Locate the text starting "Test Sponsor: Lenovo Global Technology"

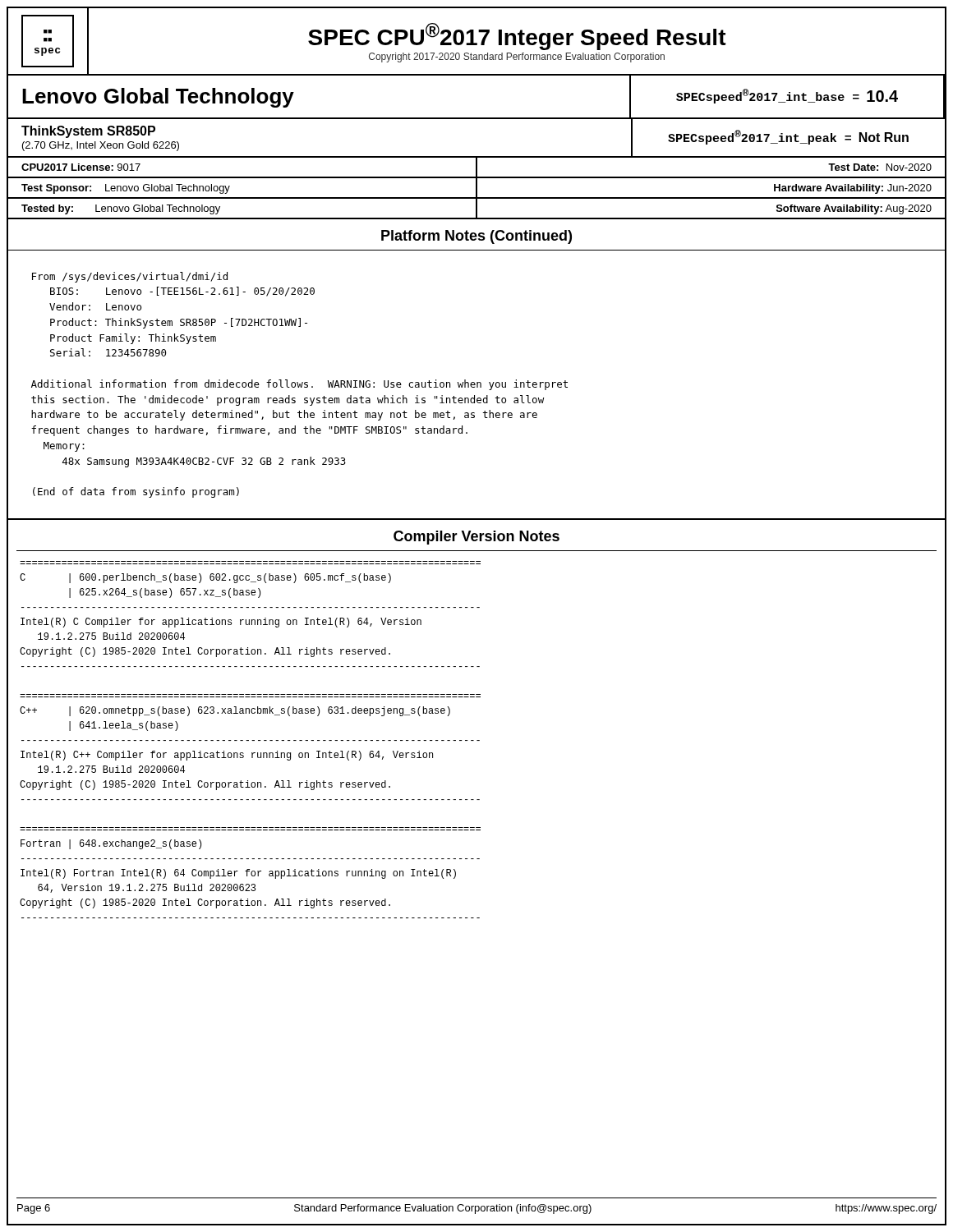tap(126, 188)
